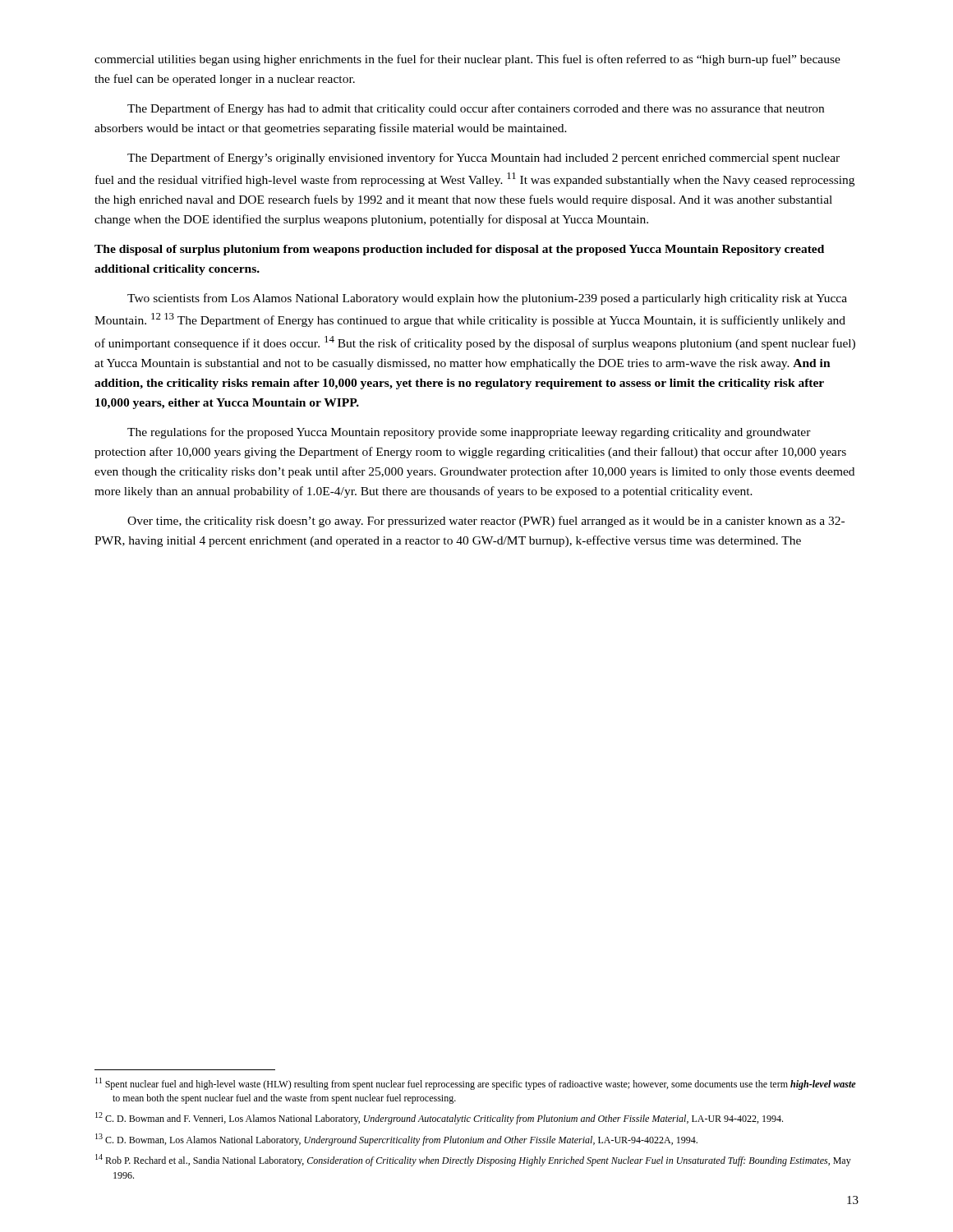The width and height of the screenshot is (953, 1232).
Task: Find the block on this page that starts "The regulations for the proposed"
Action: coord(476,461)
